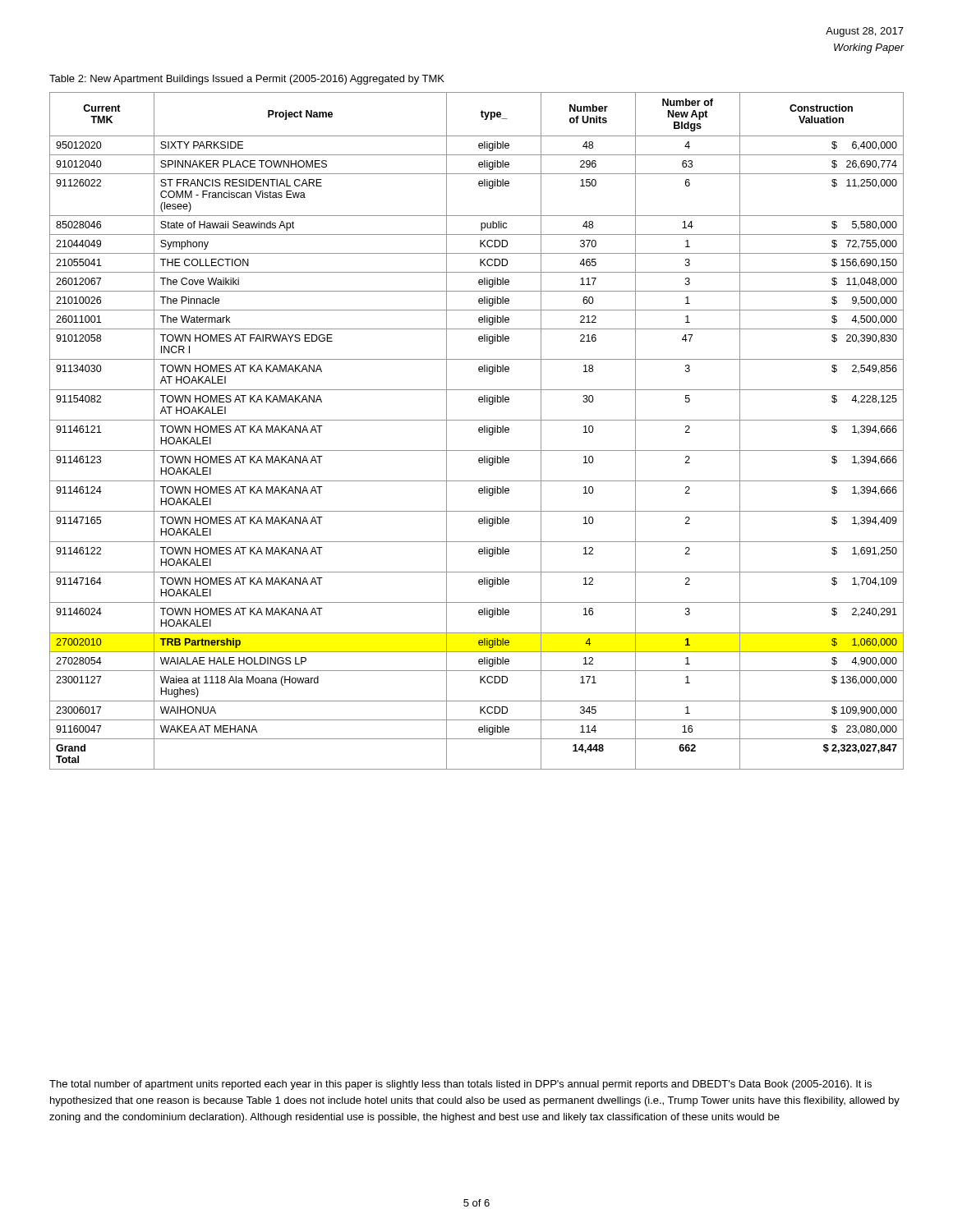Click on the element starting "Table 2: New Apartment Buildings Issued a"

pos(247,78)
